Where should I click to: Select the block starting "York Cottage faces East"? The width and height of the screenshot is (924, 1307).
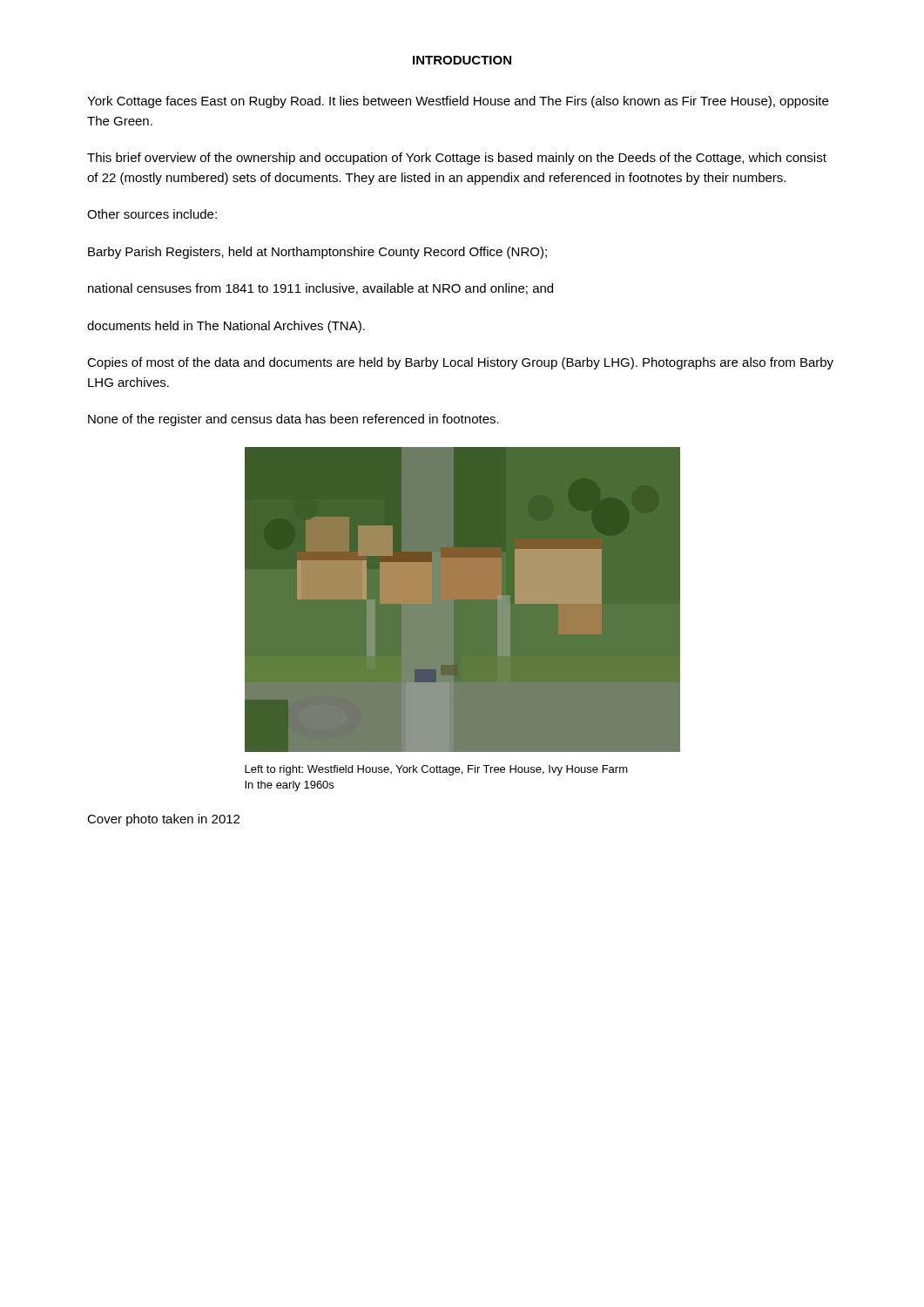pos(458,110)
